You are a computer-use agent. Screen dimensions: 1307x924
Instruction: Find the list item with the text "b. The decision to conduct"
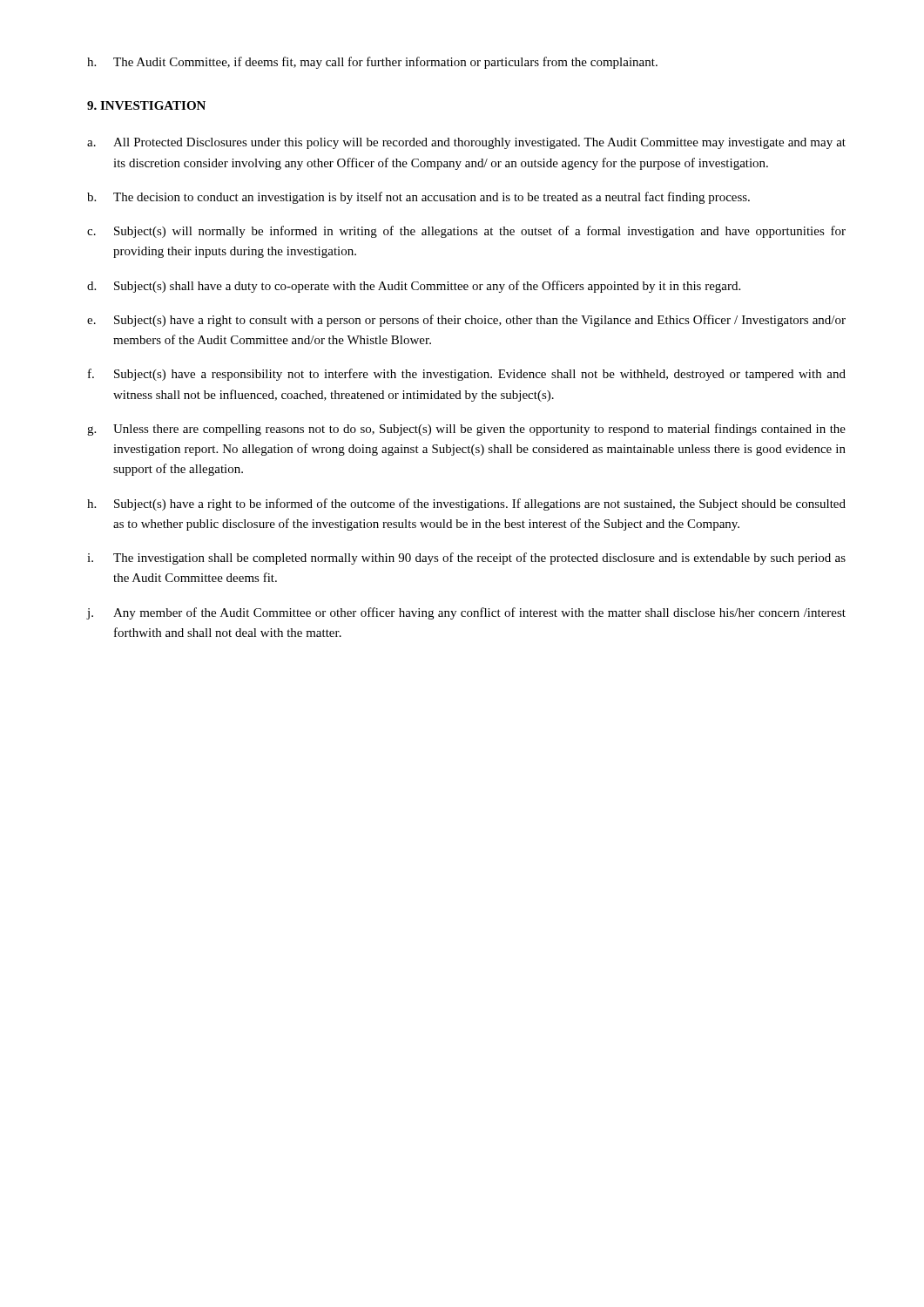[466, 197]
